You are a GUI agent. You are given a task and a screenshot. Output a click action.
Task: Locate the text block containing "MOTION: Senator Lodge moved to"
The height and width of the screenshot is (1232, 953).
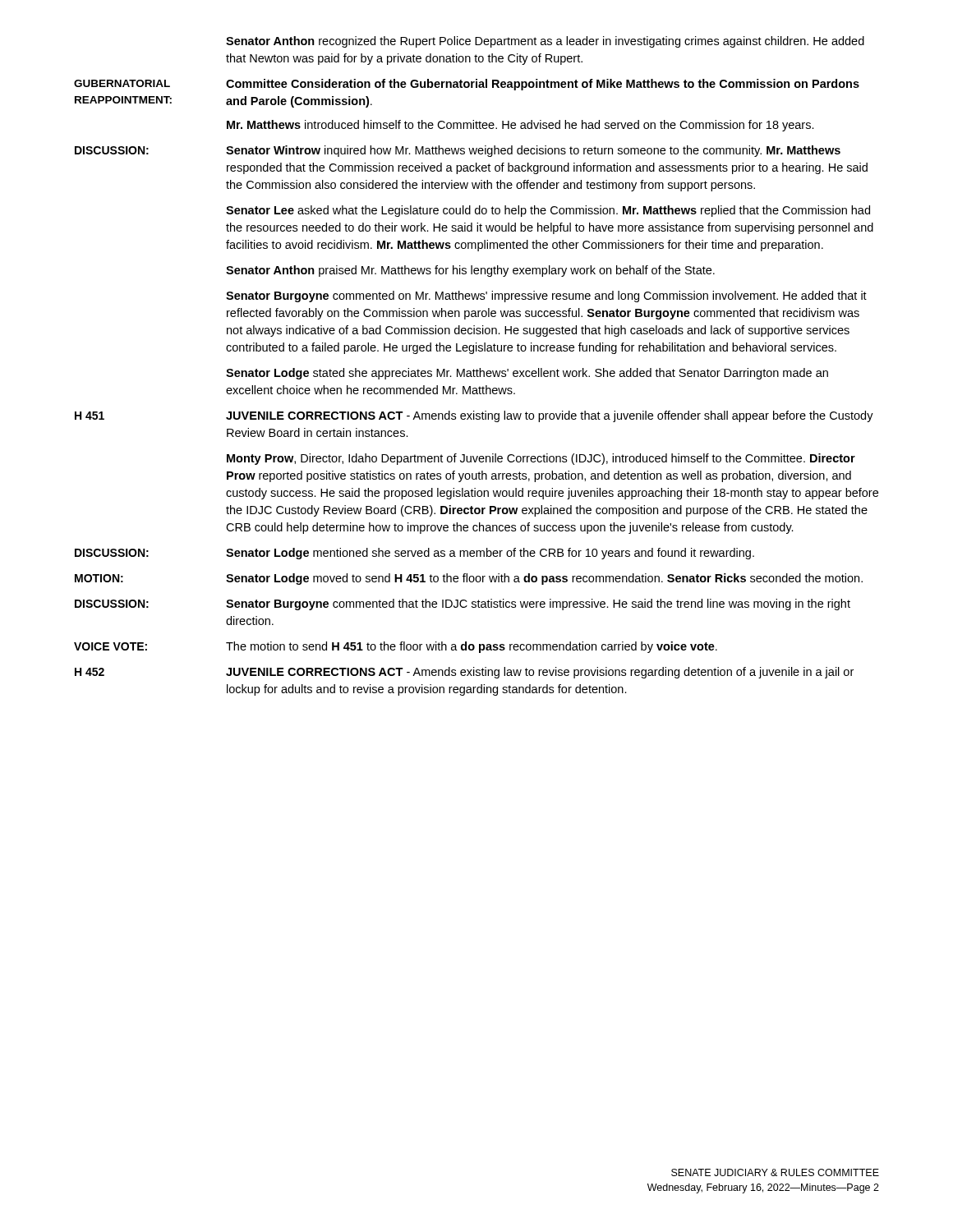pos(476,579)
